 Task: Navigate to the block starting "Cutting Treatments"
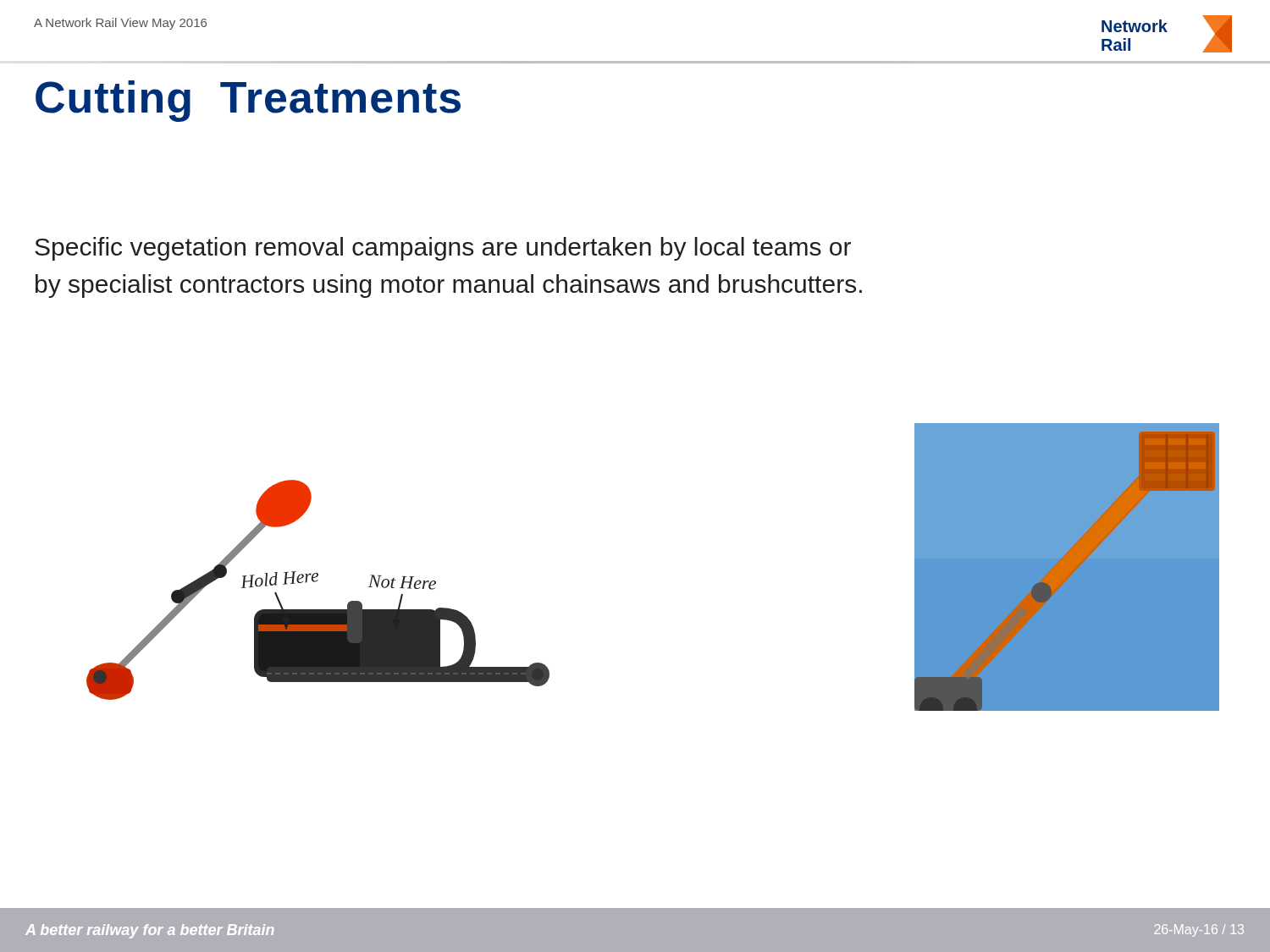pos(249,97)
